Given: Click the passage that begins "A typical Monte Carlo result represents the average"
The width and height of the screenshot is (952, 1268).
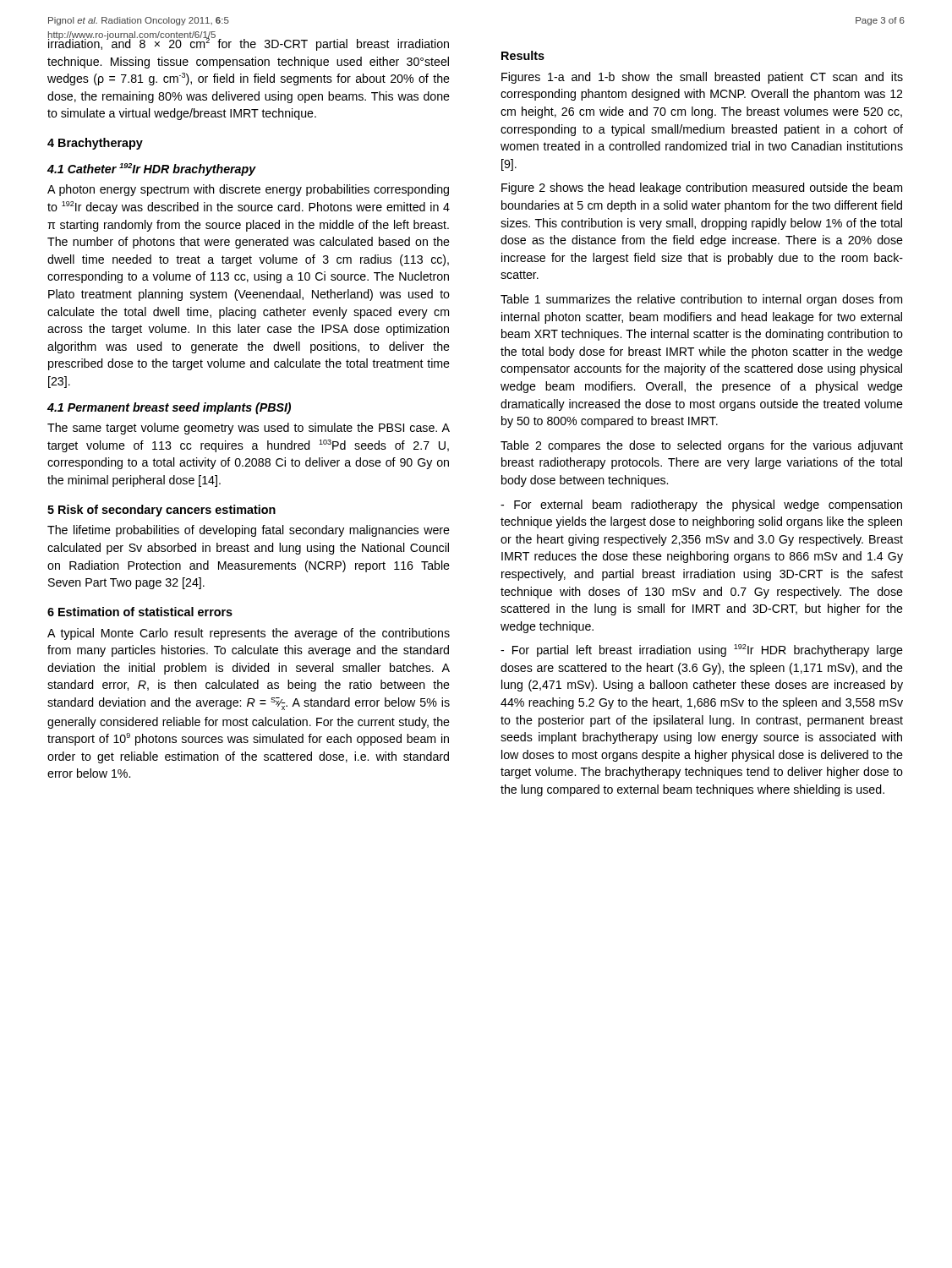Looking at the screenshot, I should (x=249, y=704).
